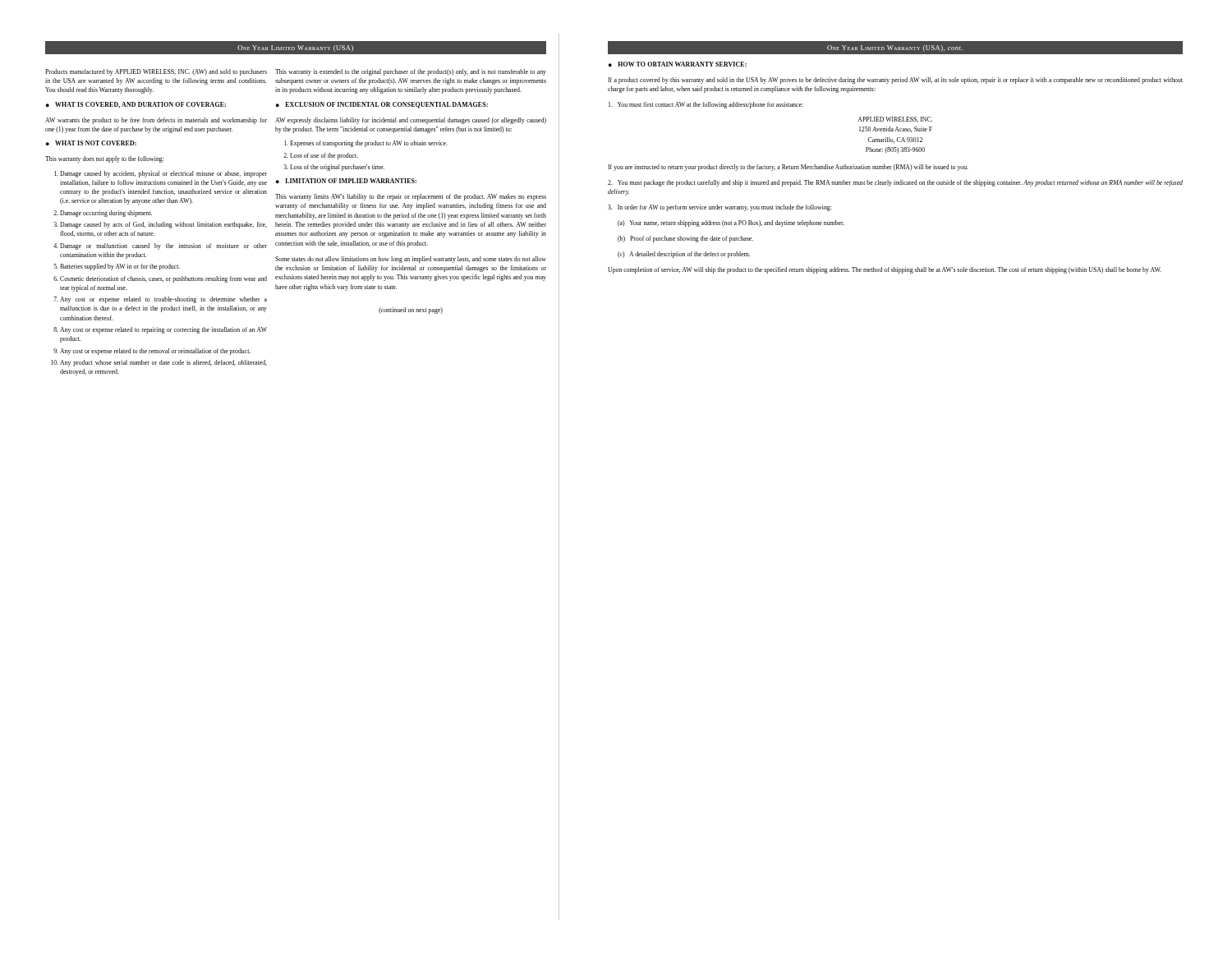Navigate to the passage starting "You must first"
Viewport: 1232px width, 953px height.
tap(895, 136)
